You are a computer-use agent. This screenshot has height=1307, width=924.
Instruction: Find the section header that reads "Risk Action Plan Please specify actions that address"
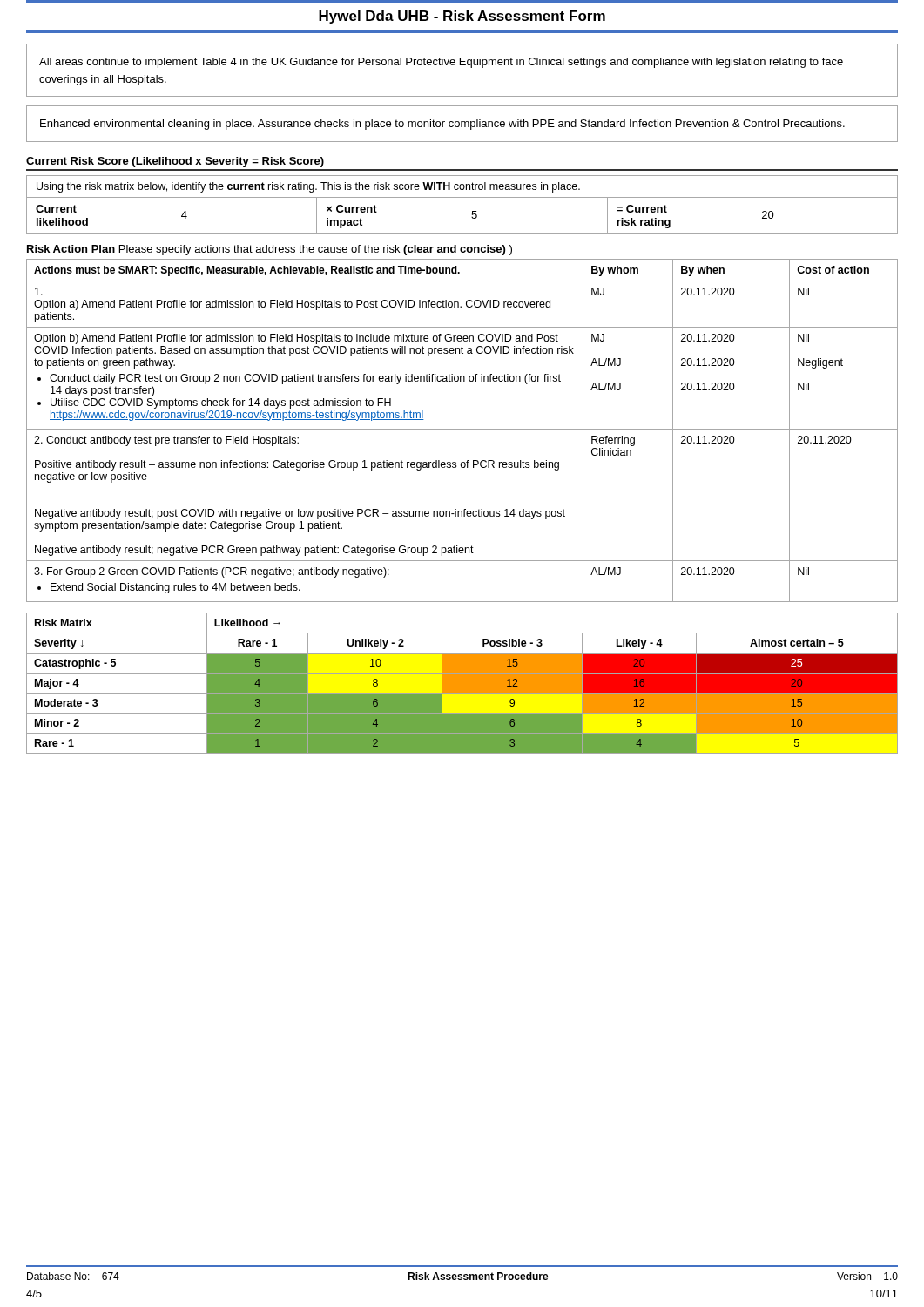coord(269,248)
